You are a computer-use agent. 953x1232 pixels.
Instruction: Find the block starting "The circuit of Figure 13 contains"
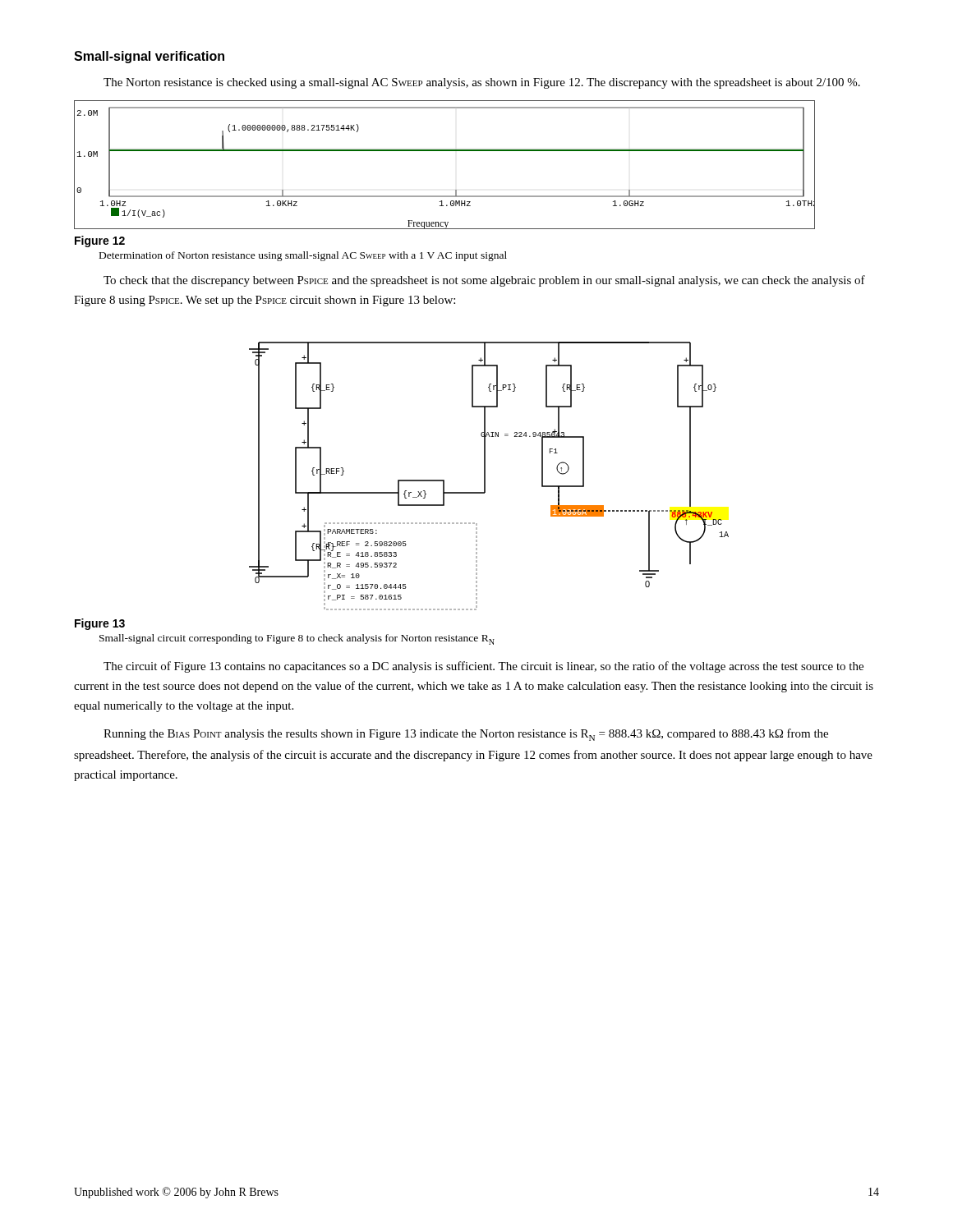coord(474,686)
